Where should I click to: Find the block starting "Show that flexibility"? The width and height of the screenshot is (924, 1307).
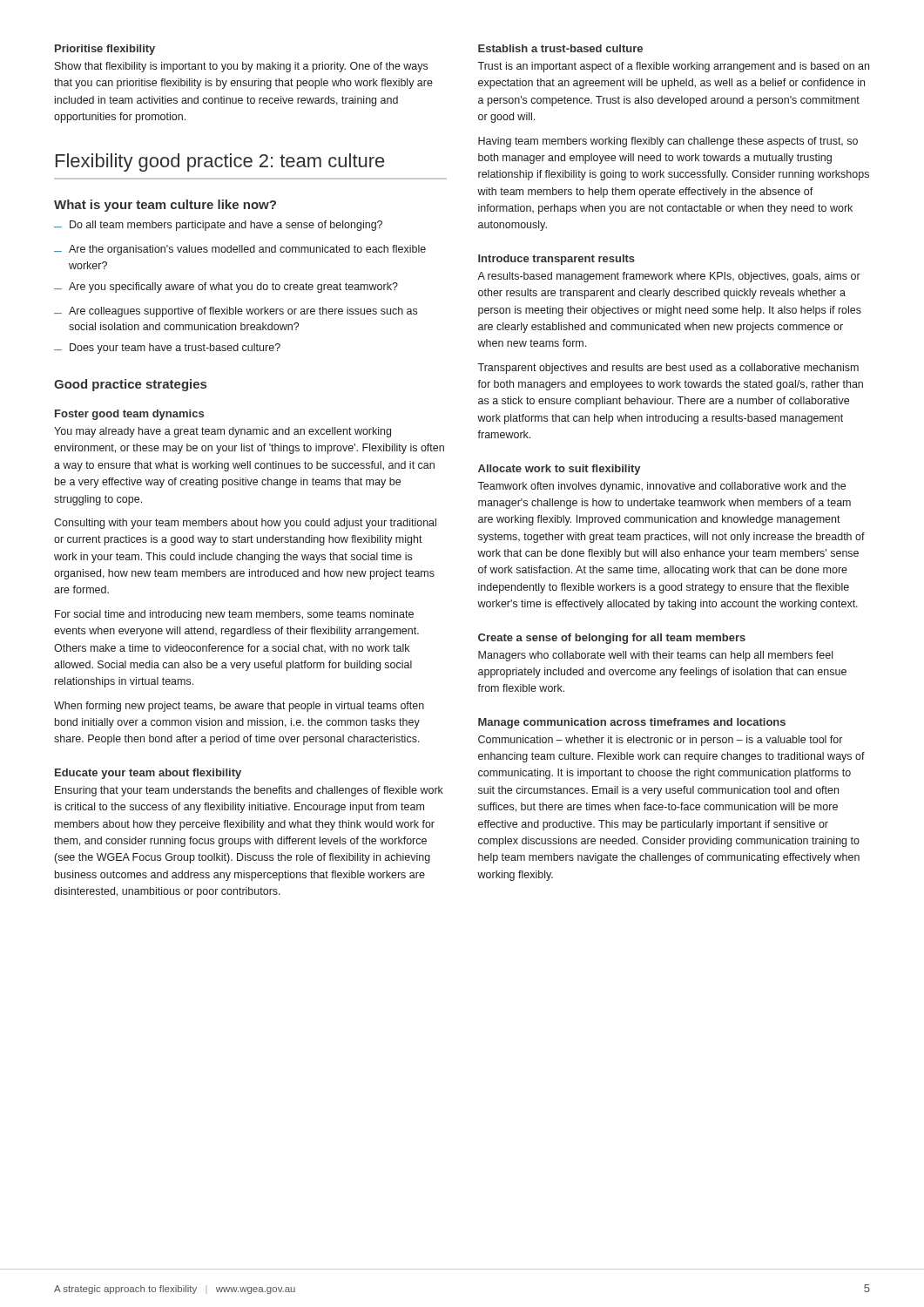[243, 92]
